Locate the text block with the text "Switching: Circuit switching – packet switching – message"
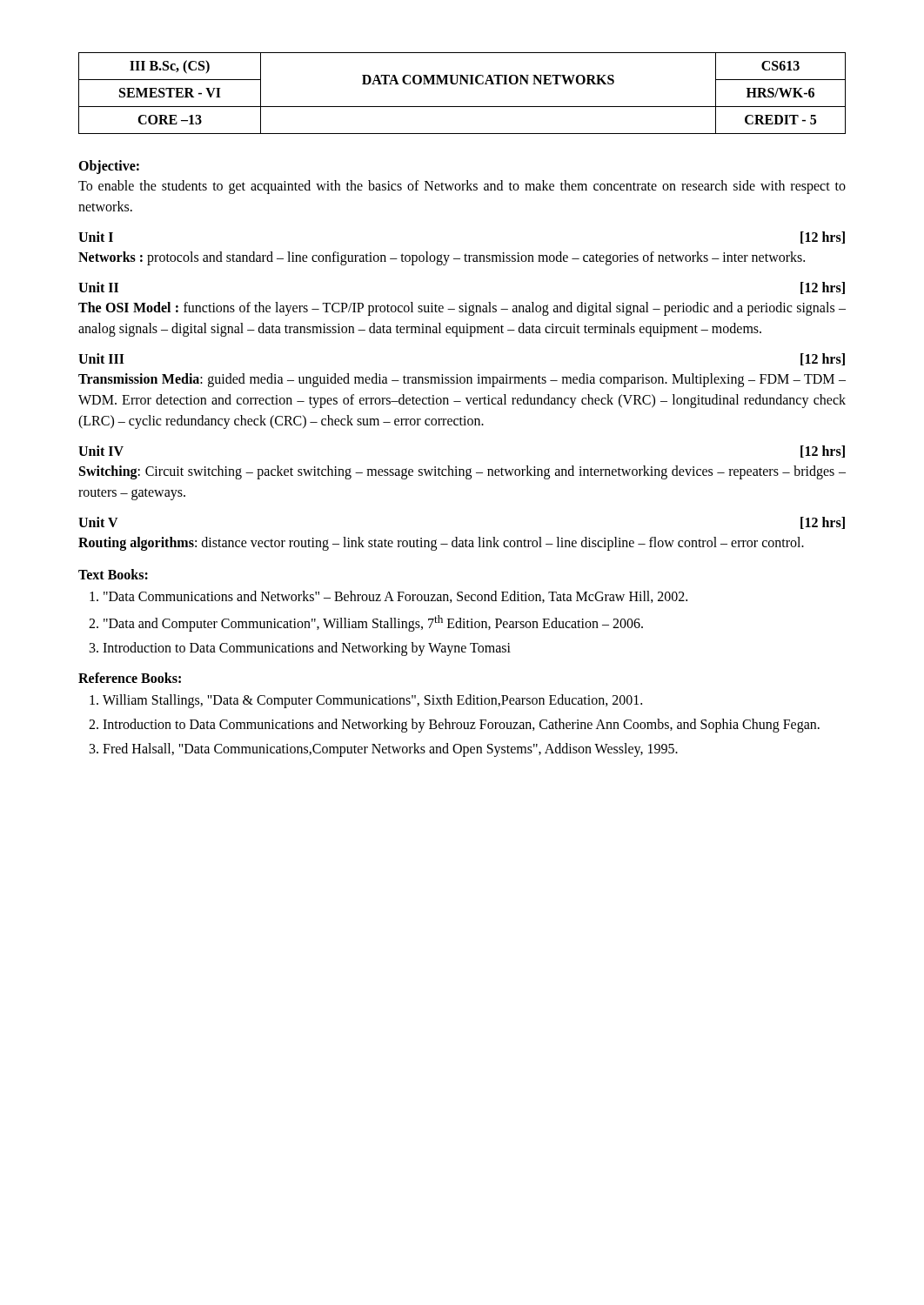 [462, 482]
